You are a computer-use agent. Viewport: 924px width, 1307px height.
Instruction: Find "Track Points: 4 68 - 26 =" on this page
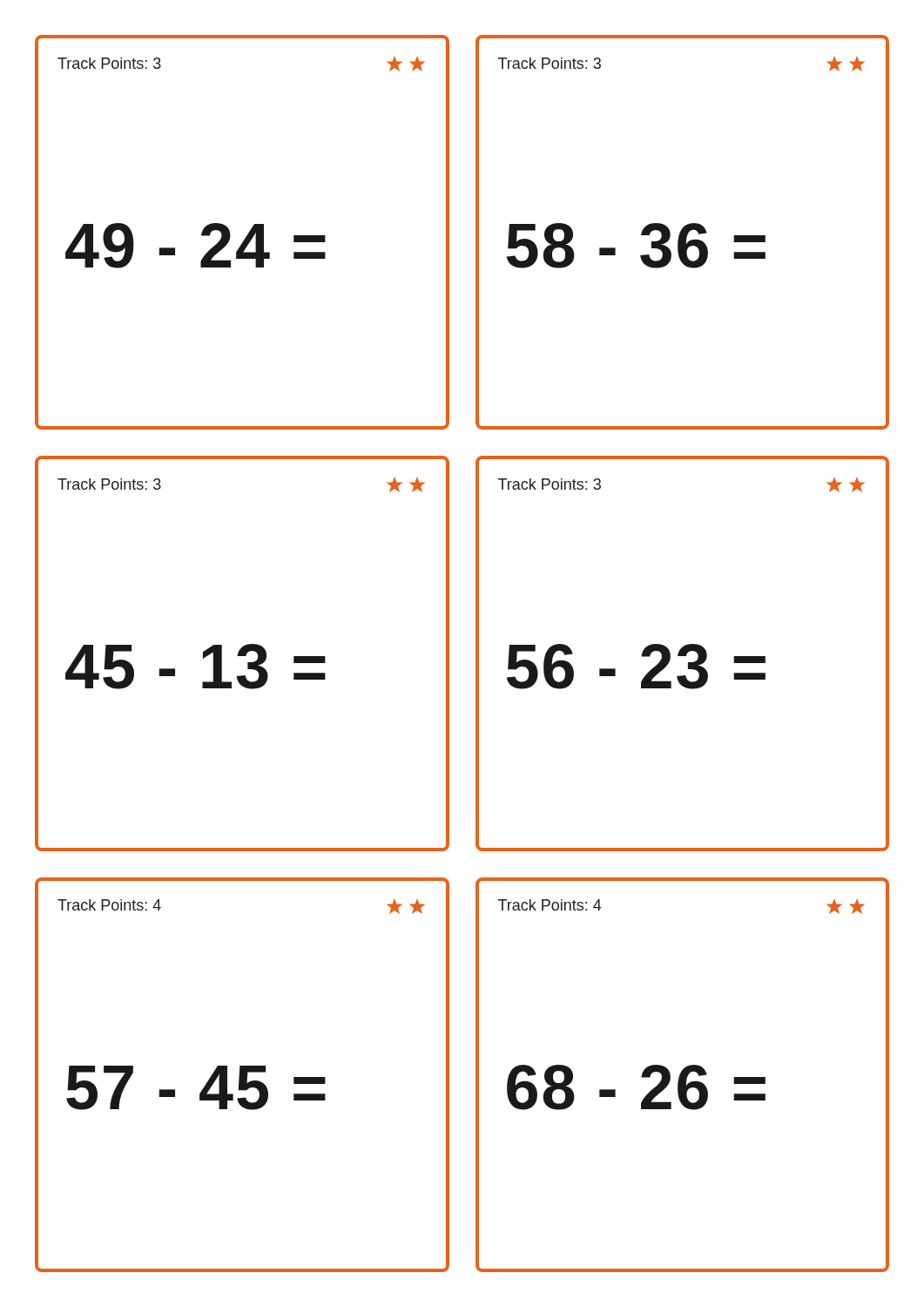click(546, 907)
